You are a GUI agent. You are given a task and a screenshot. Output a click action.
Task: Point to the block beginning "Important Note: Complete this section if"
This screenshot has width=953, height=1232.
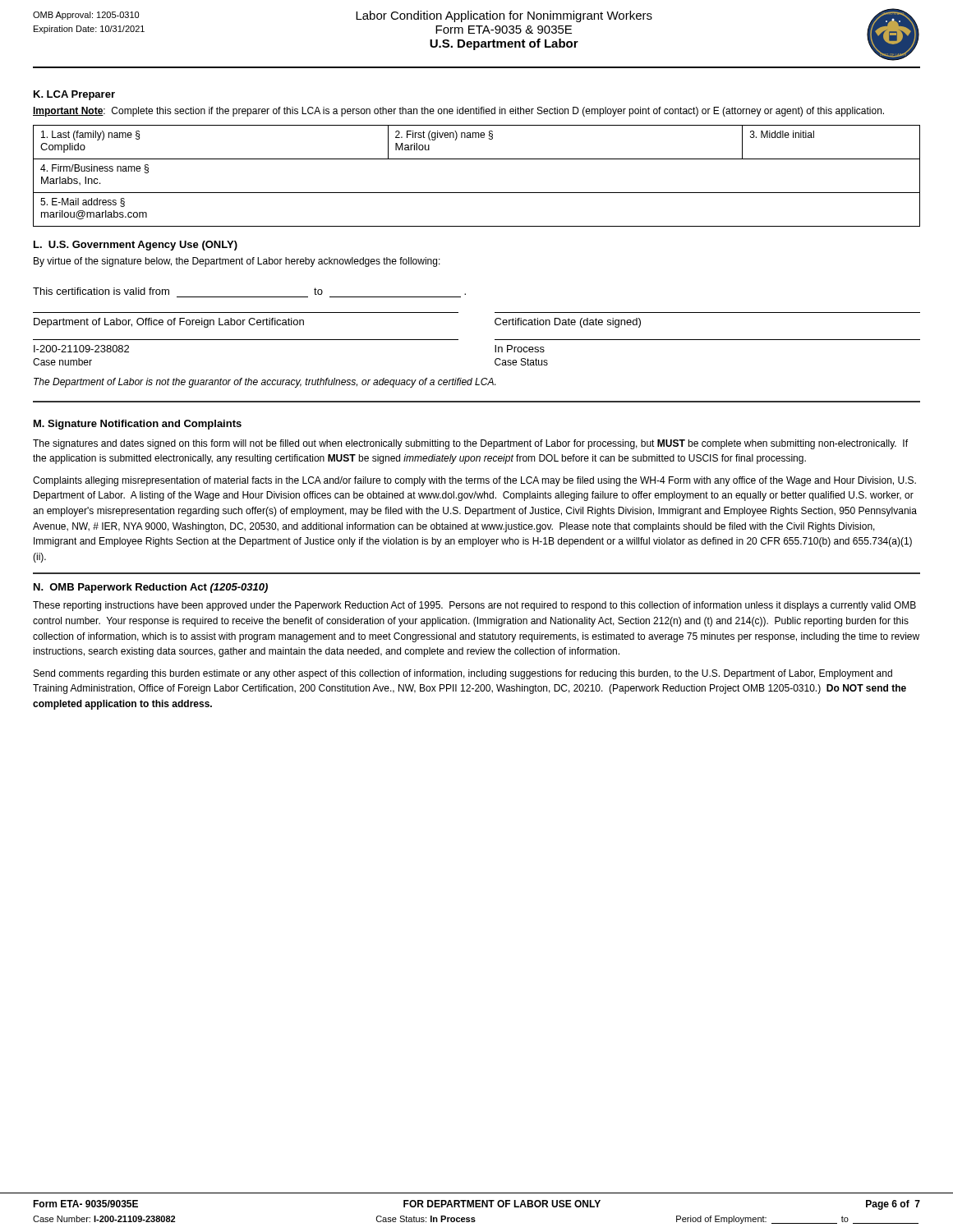click(x=459, y=111)
